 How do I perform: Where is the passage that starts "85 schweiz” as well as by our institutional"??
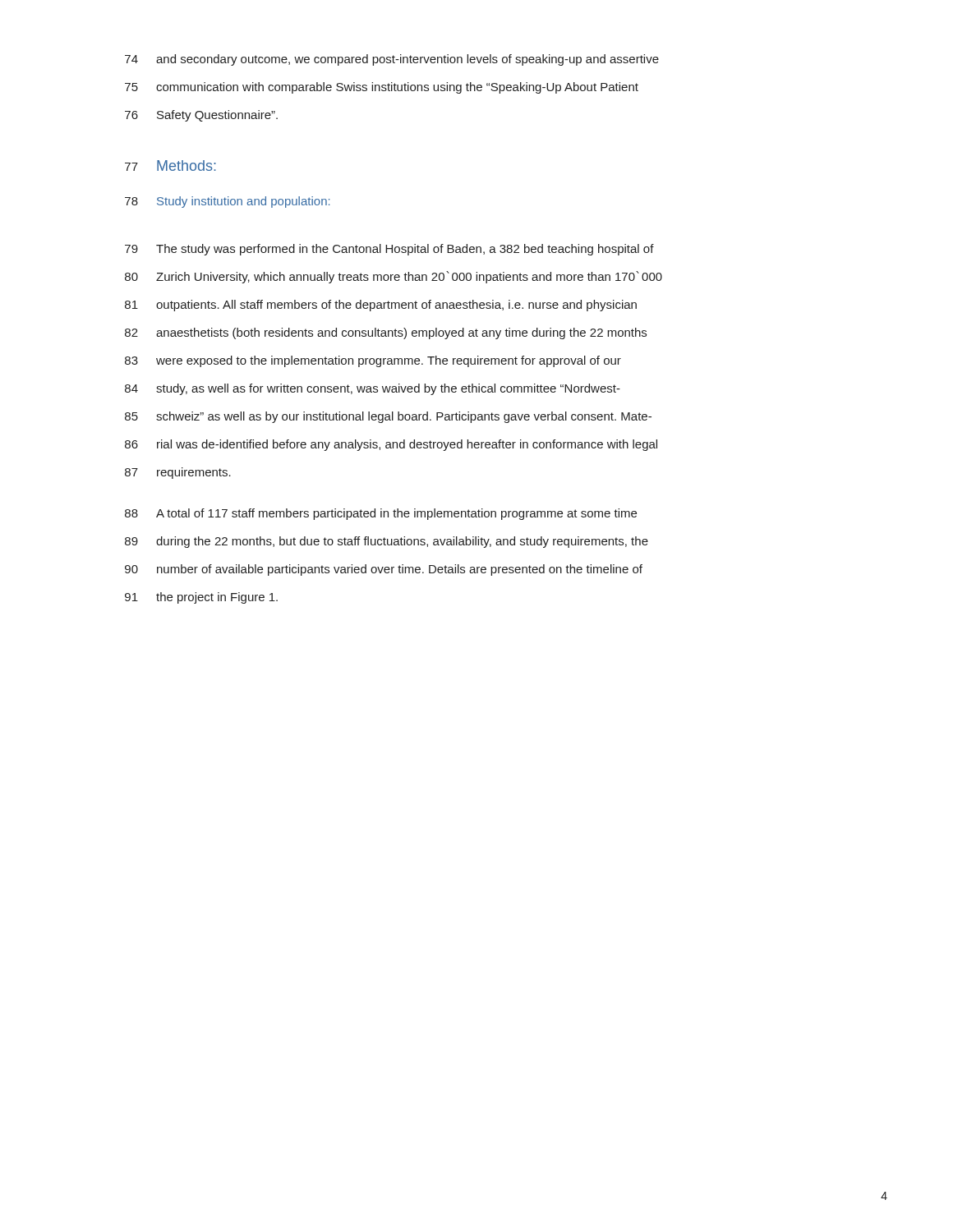pos(375,416)
